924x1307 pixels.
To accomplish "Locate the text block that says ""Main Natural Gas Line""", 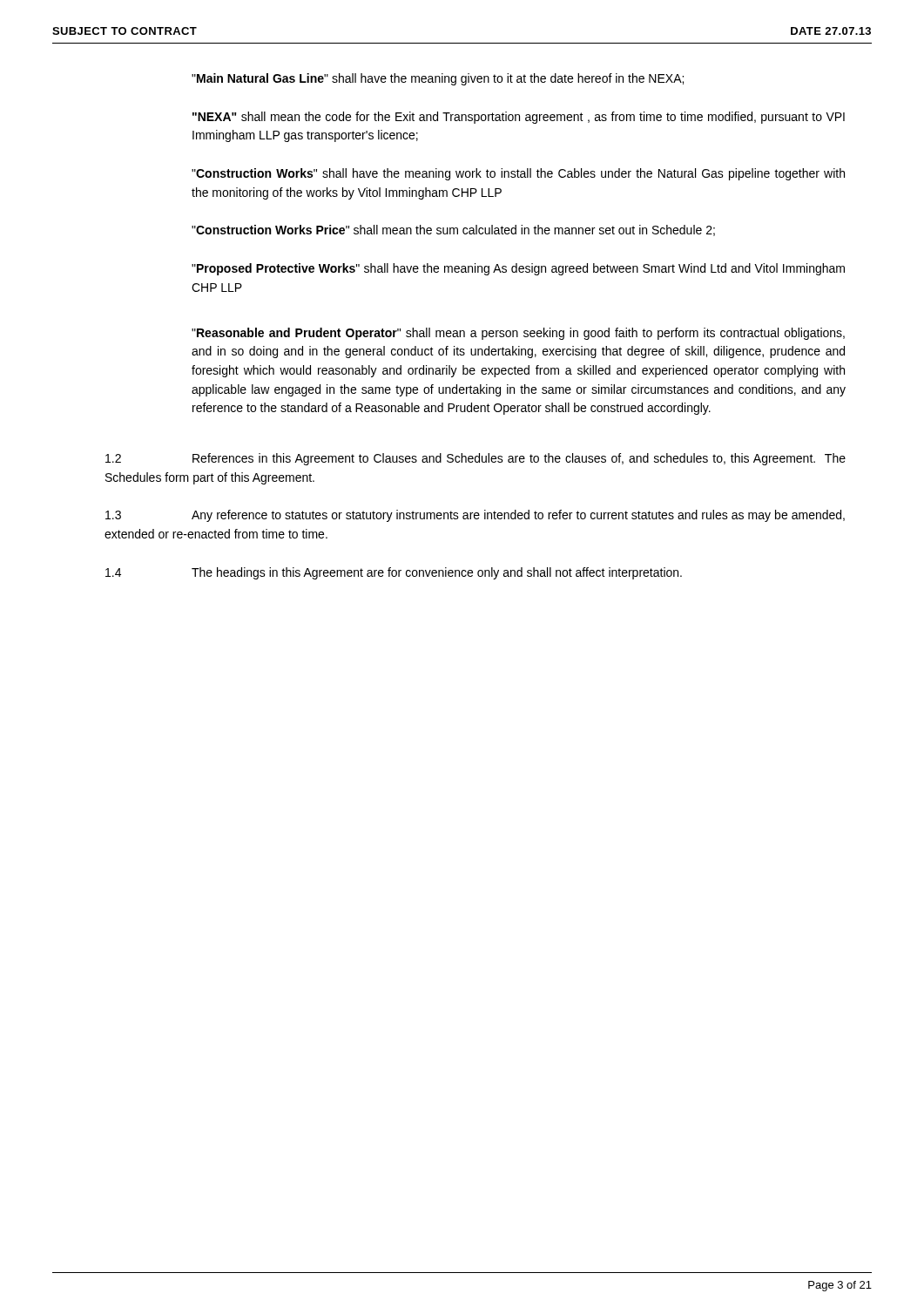I will (x=438, y=78).
